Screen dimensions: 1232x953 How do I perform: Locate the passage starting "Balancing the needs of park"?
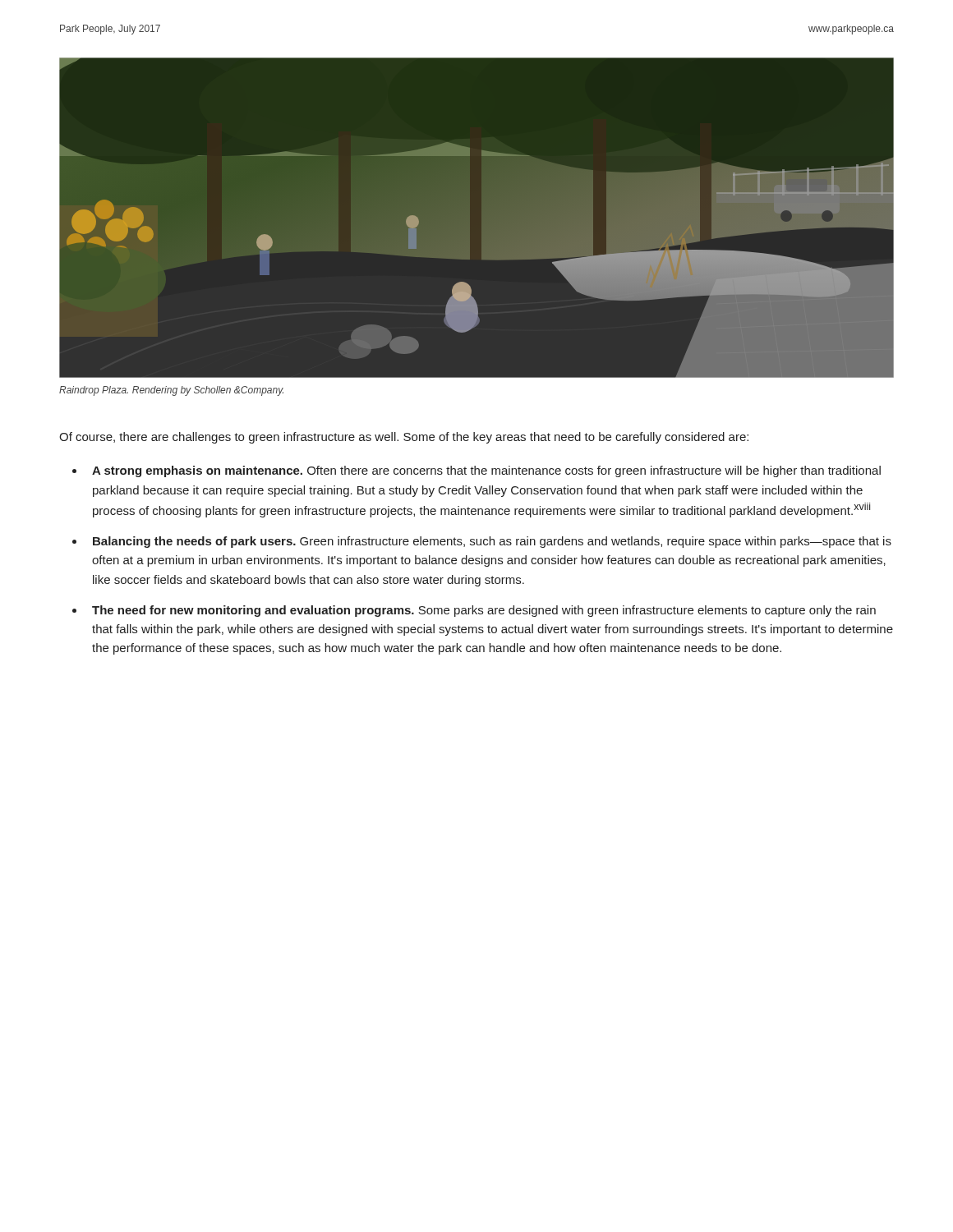point(492,560)
